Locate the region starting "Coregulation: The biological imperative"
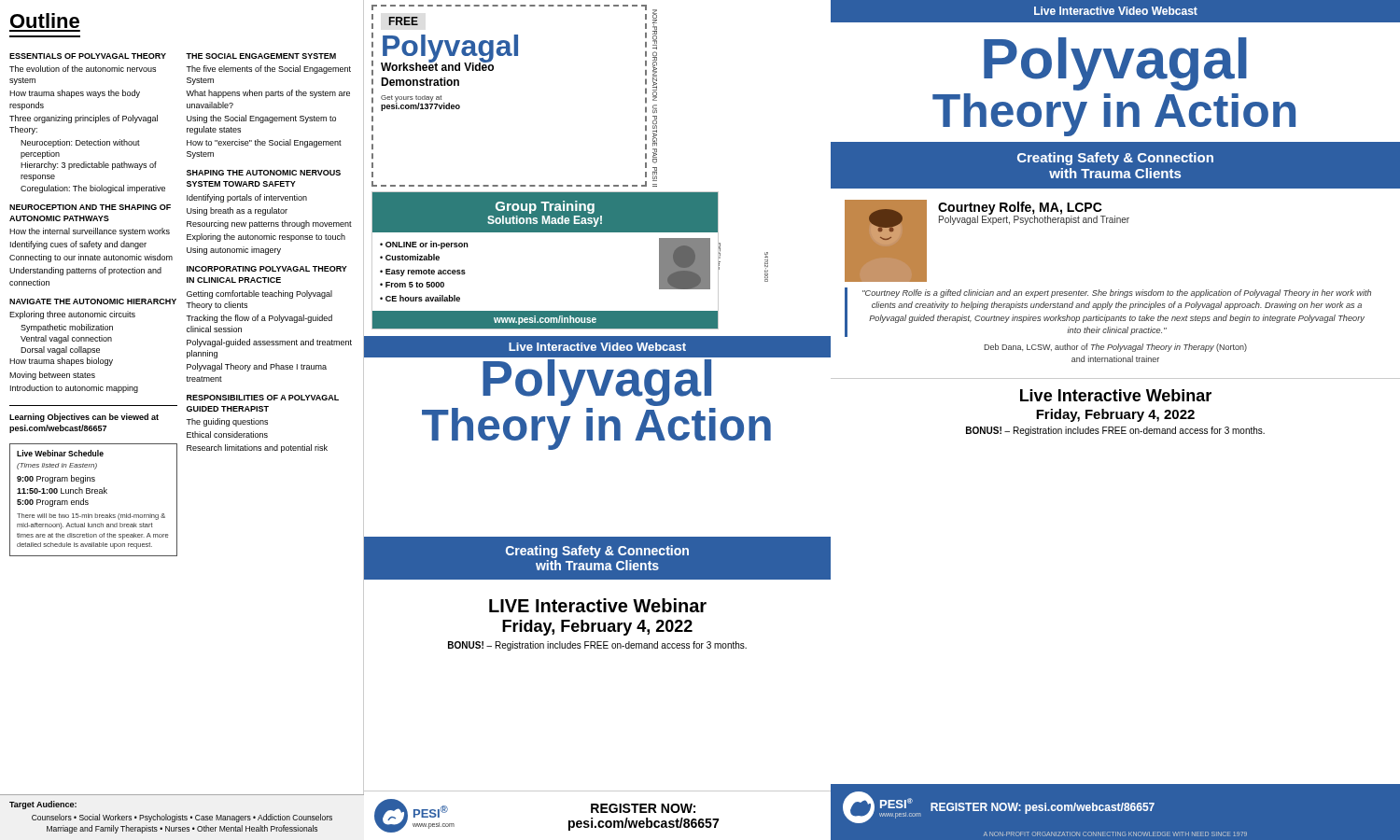This screenshot has width=1400, height=840. tap(93, 188)
